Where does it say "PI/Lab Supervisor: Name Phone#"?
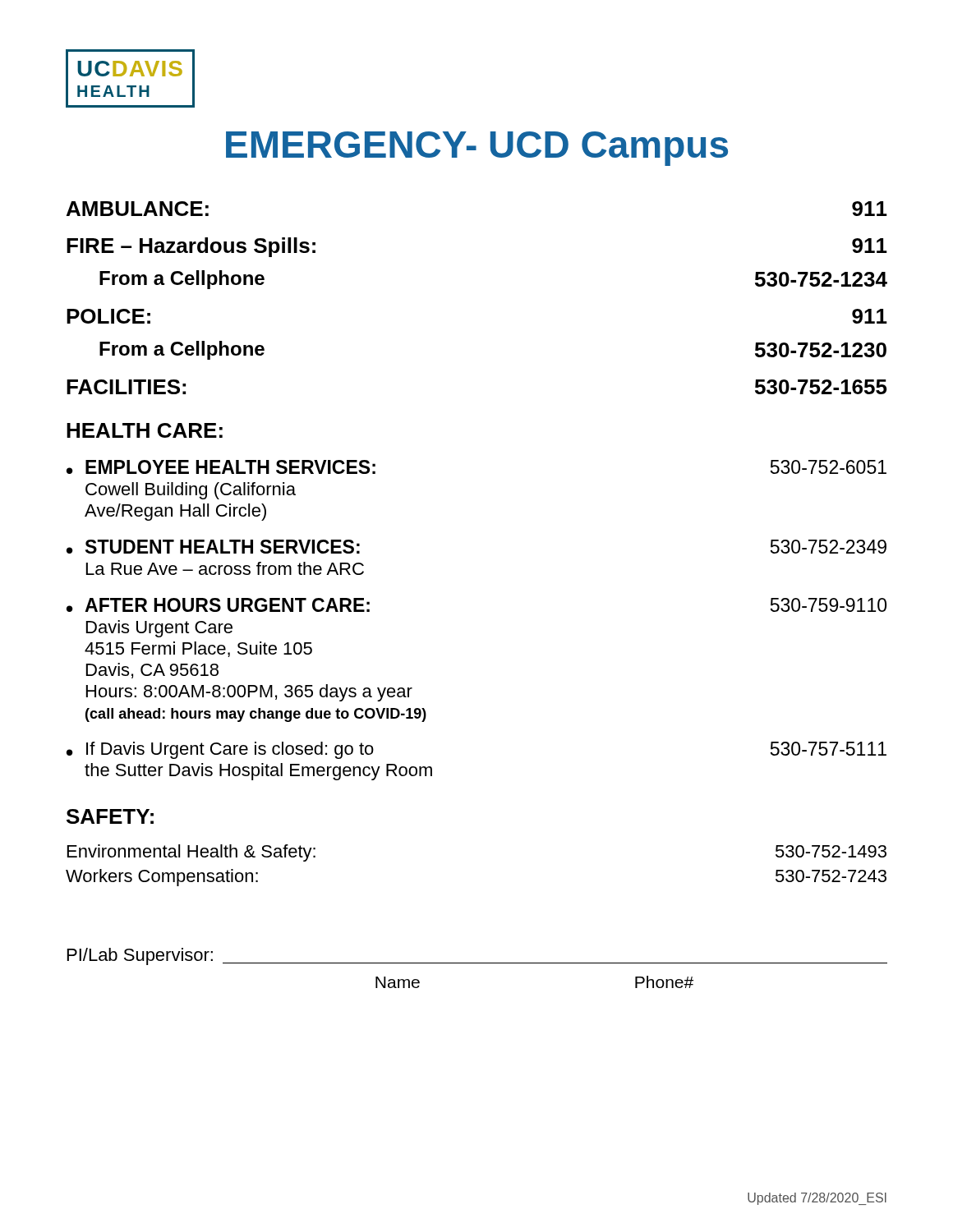The image size is (953, 1232). [x=476, y=968]
